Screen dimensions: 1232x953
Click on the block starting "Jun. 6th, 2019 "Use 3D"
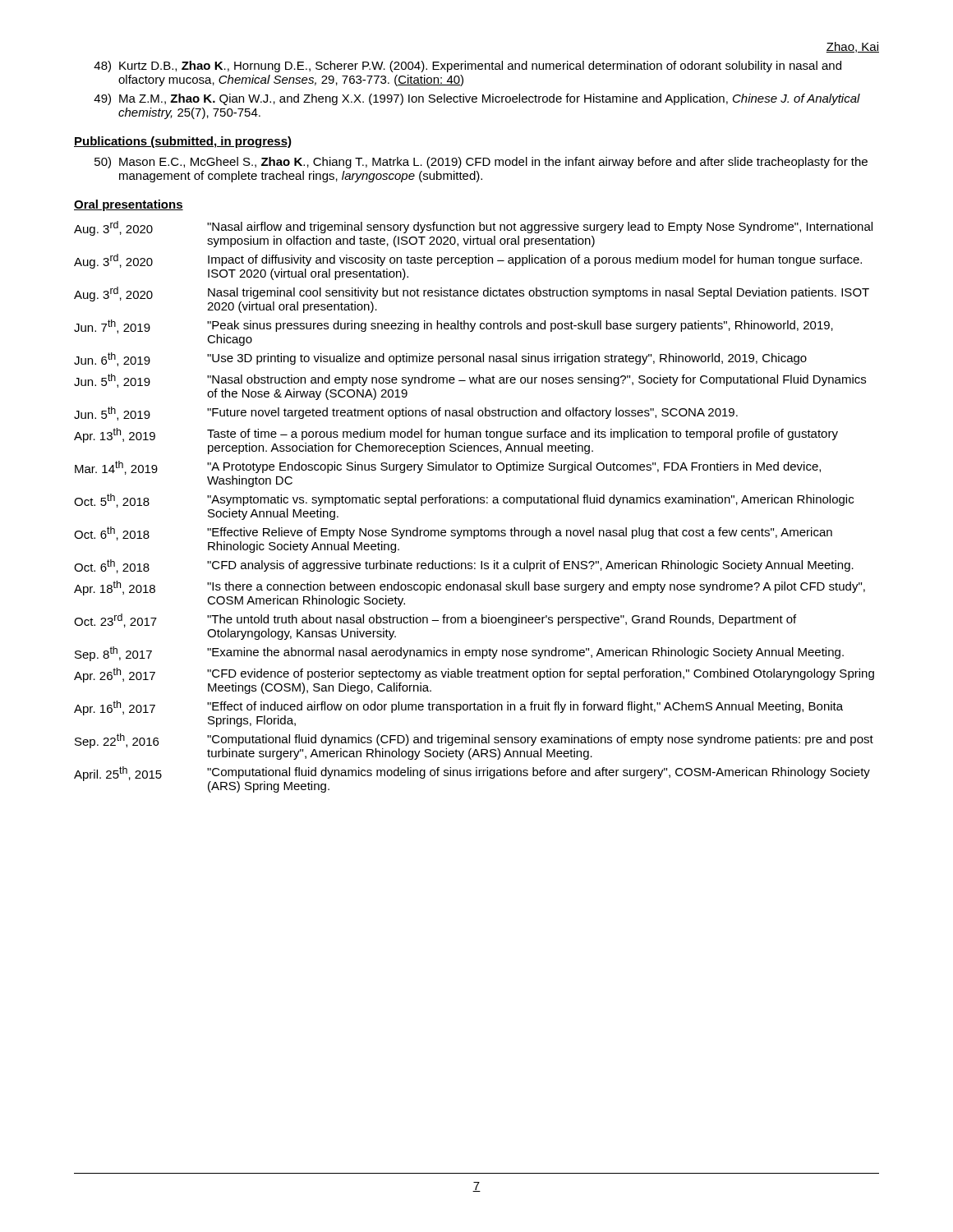click(476, 360)
